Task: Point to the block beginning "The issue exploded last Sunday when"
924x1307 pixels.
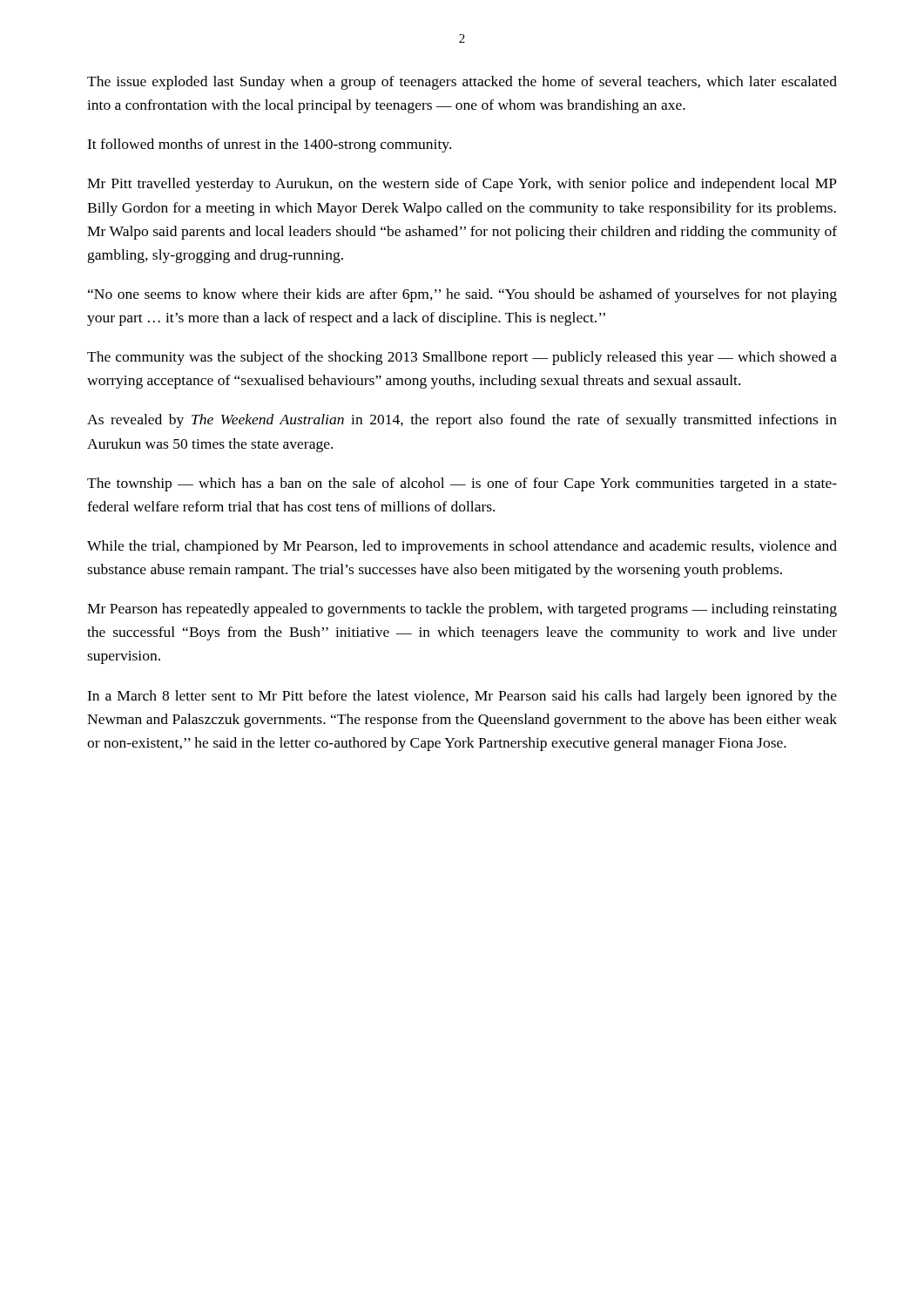Action: tap(462, 93)
